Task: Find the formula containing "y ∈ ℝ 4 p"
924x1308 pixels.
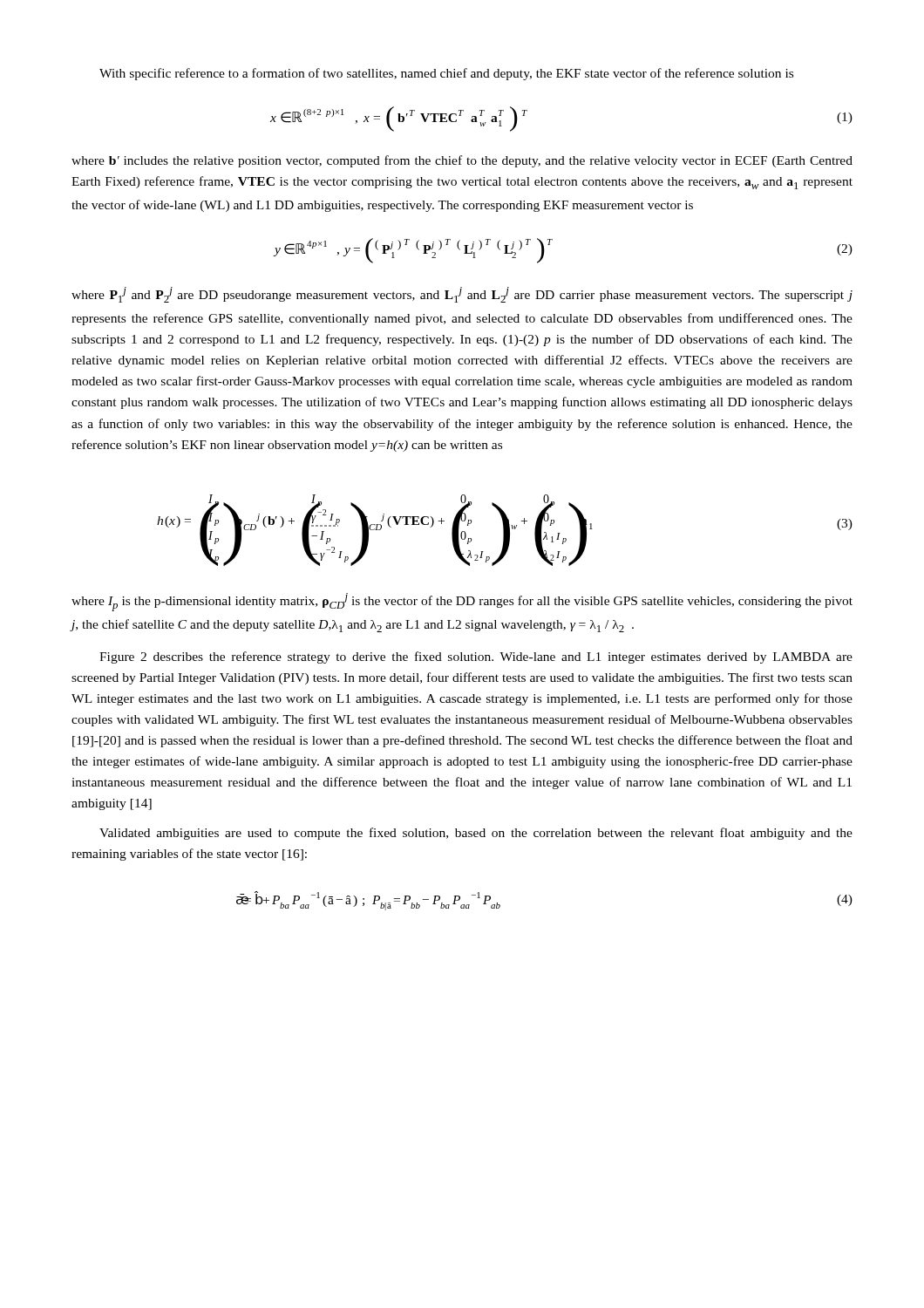Action: (x=419, y=250)
